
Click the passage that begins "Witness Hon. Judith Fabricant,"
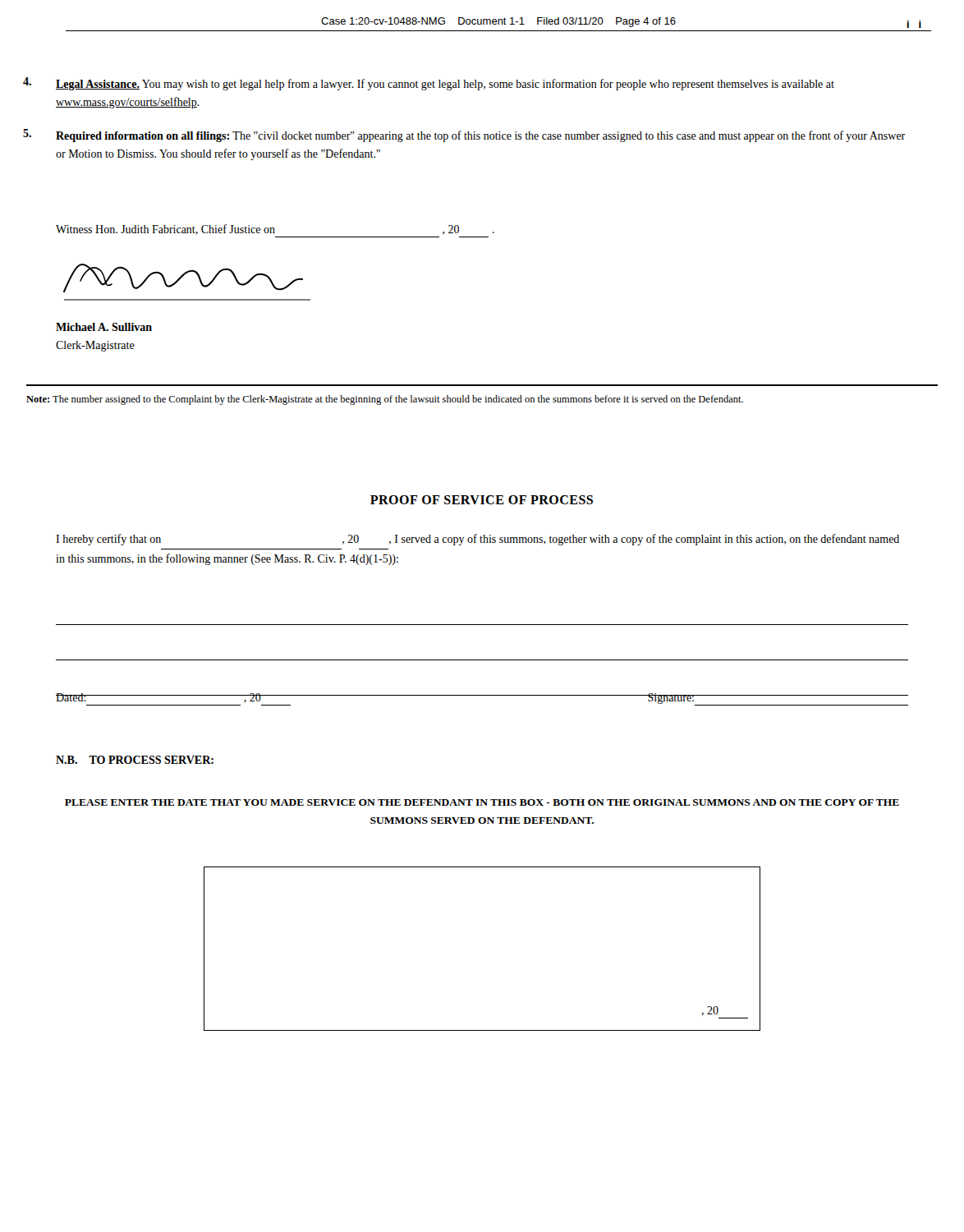tap(275, 230)
